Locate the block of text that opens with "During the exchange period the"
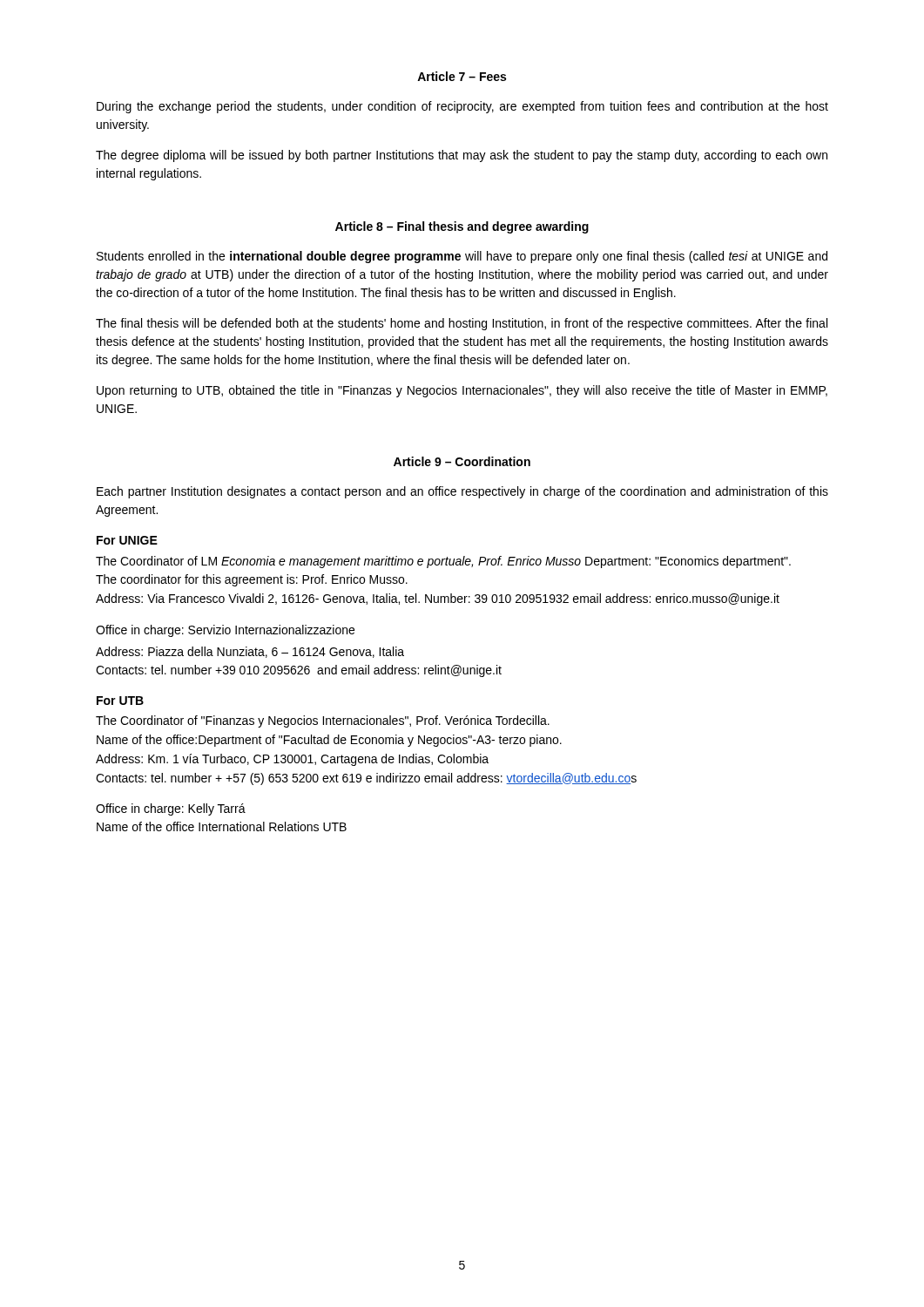The image size is (924, 1307). coord(462,115)
